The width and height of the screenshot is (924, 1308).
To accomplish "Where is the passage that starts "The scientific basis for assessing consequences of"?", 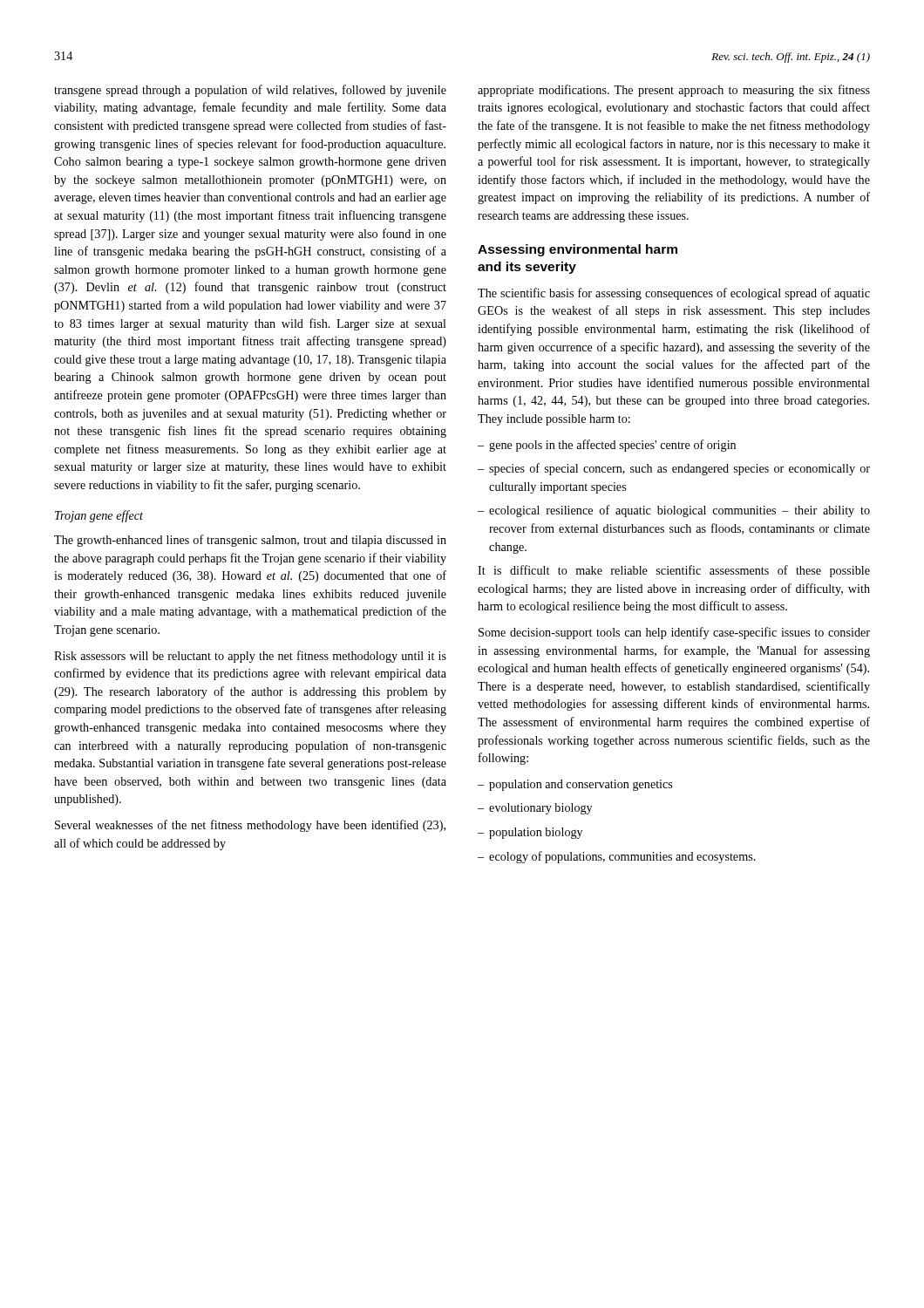I will click(674, 356).
